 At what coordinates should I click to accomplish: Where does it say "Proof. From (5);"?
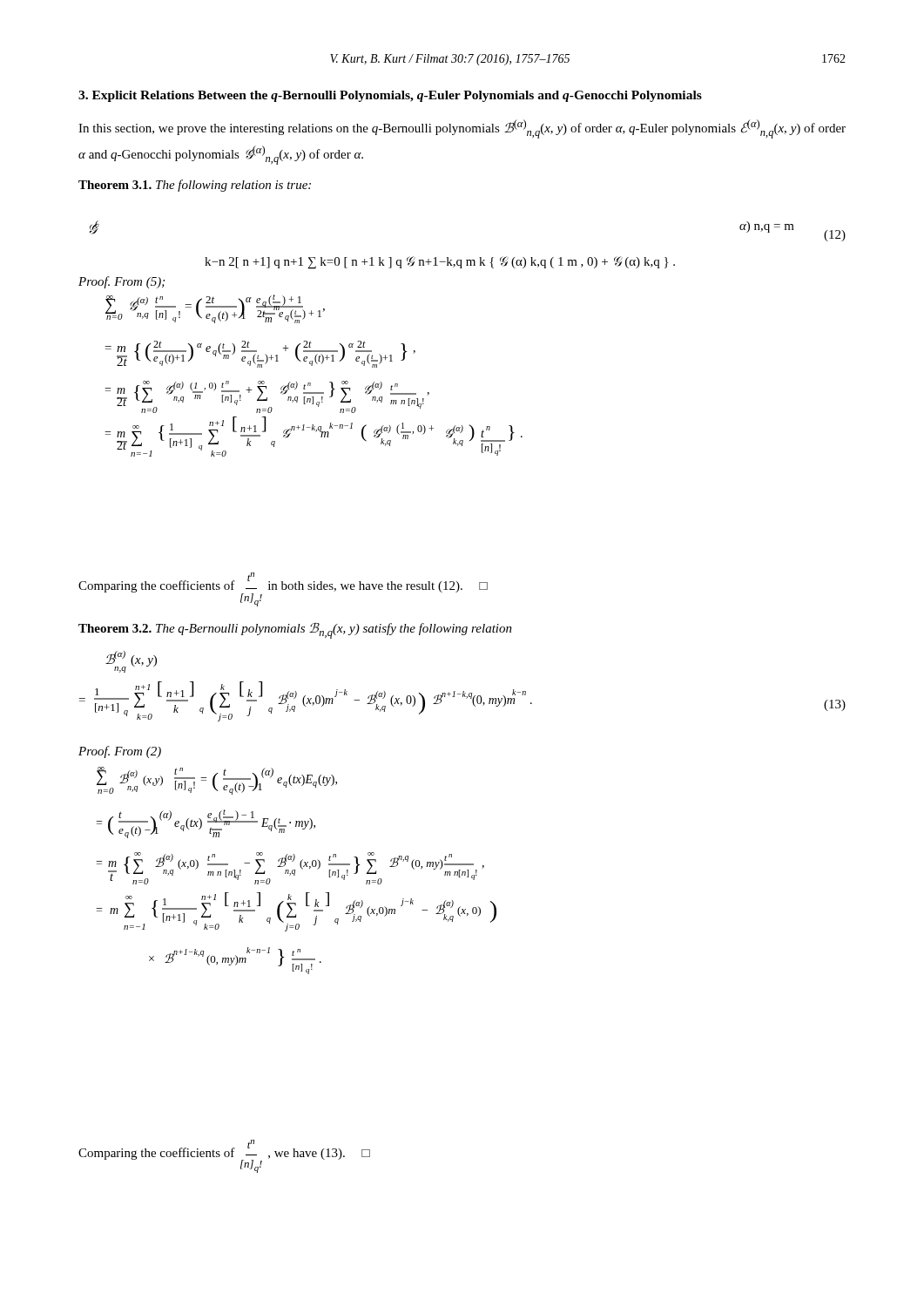[x=122, y=282]
